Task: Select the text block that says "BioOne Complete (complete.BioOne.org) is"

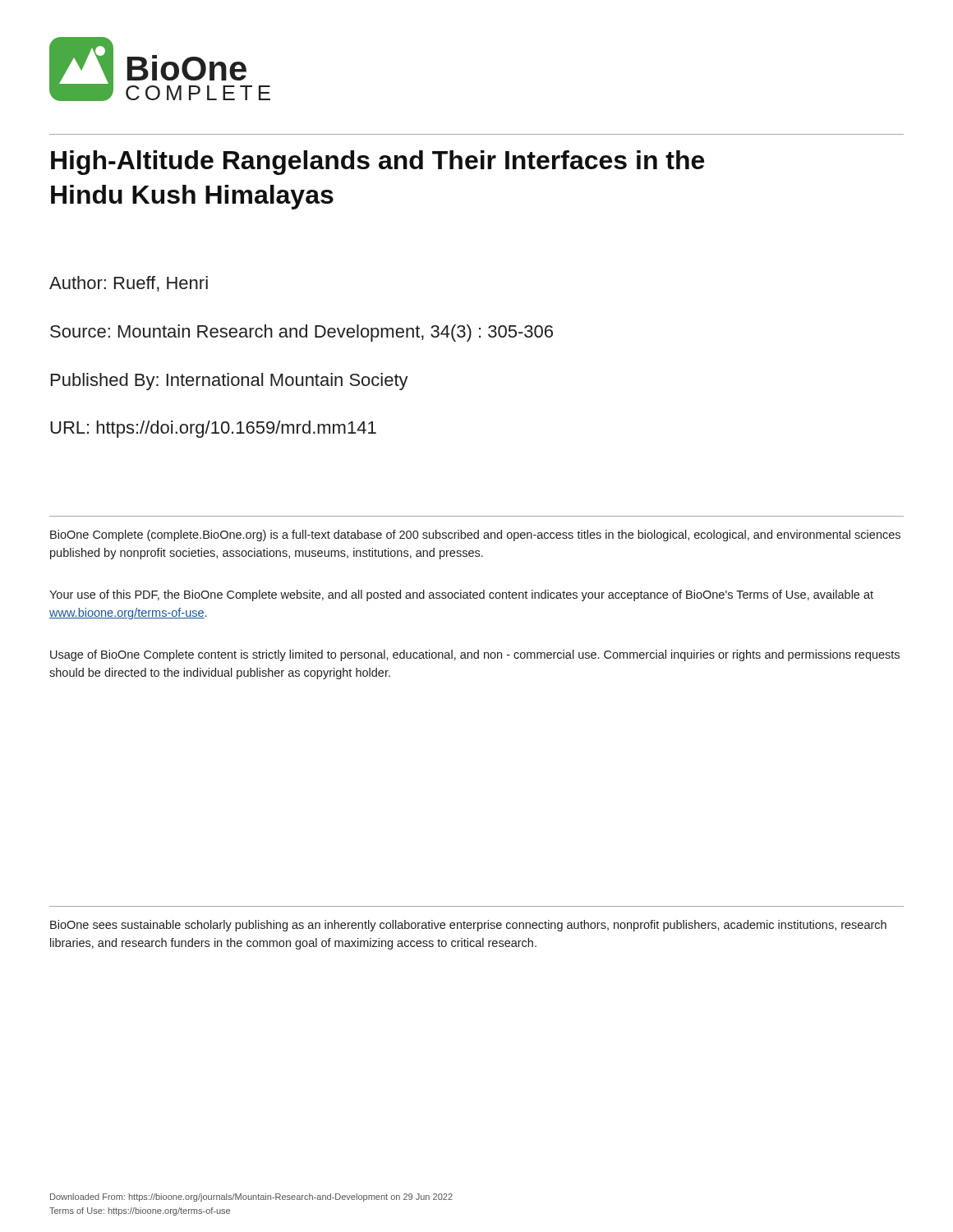Action: coord(475,544)
